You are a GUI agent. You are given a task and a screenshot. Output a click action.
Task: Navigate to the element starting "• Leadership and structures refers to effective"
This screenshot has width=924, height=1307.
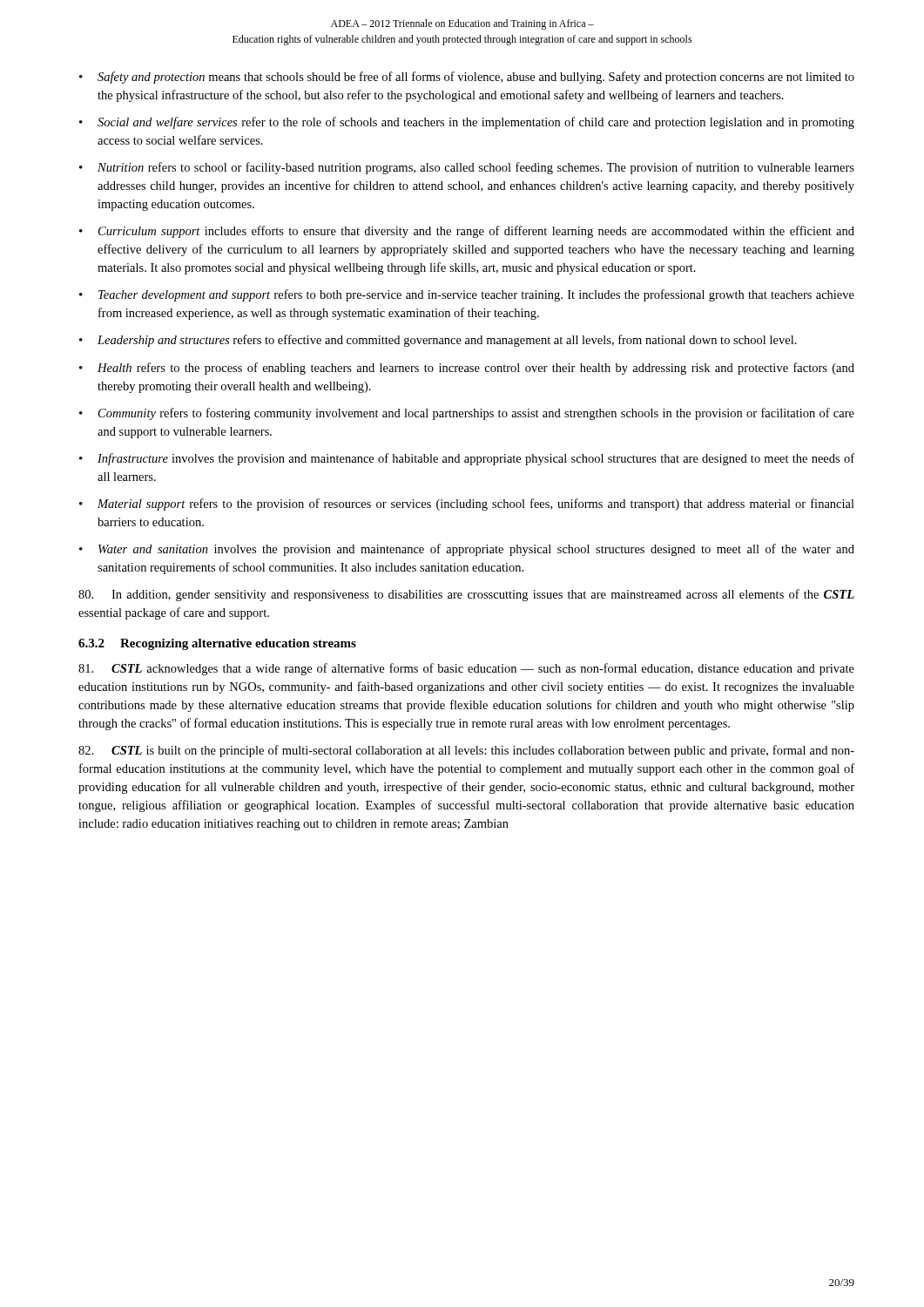pos(466,341)
